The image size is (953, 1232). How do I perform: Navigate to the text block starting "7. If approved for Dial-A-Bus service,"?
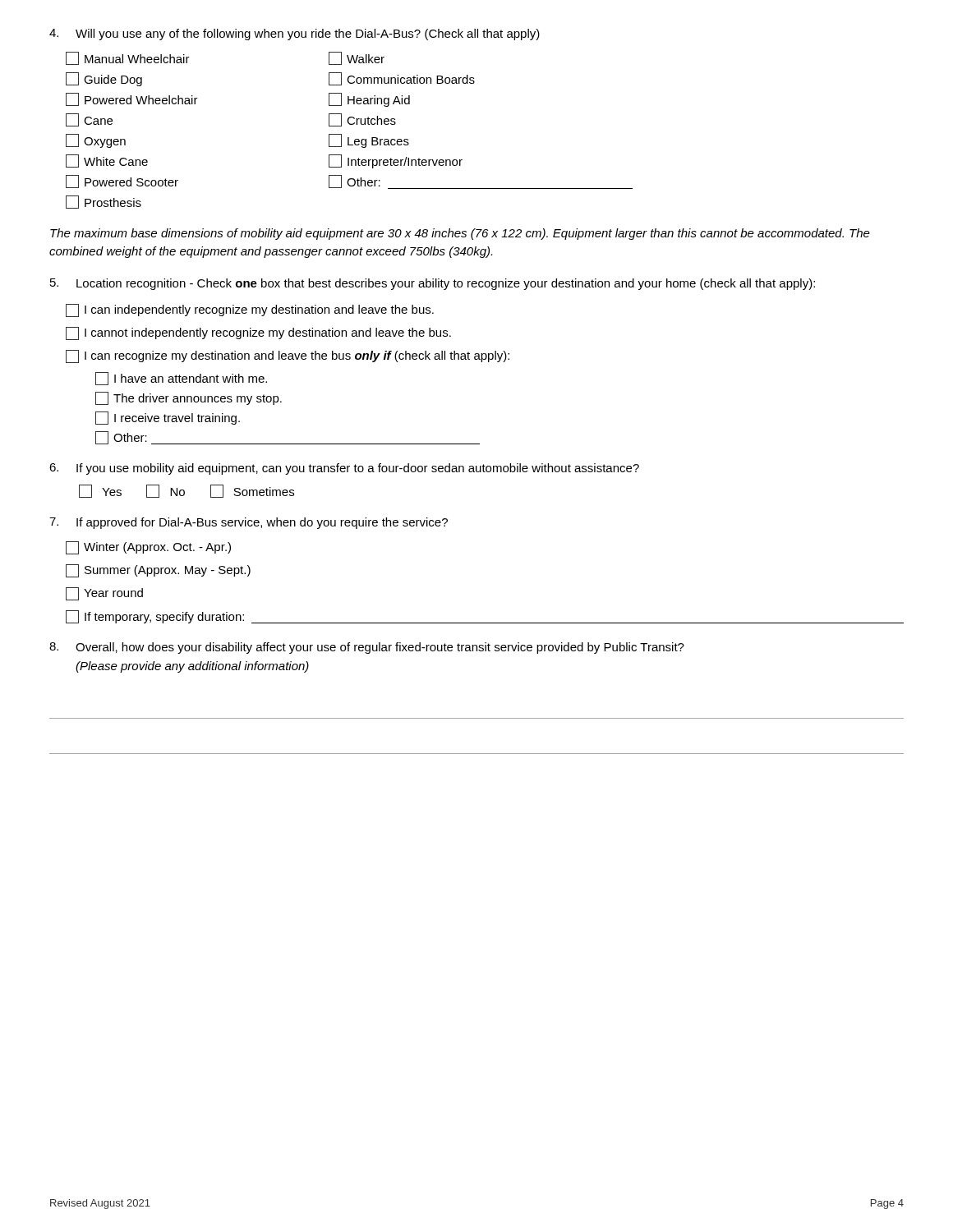[x=249, y=523]
